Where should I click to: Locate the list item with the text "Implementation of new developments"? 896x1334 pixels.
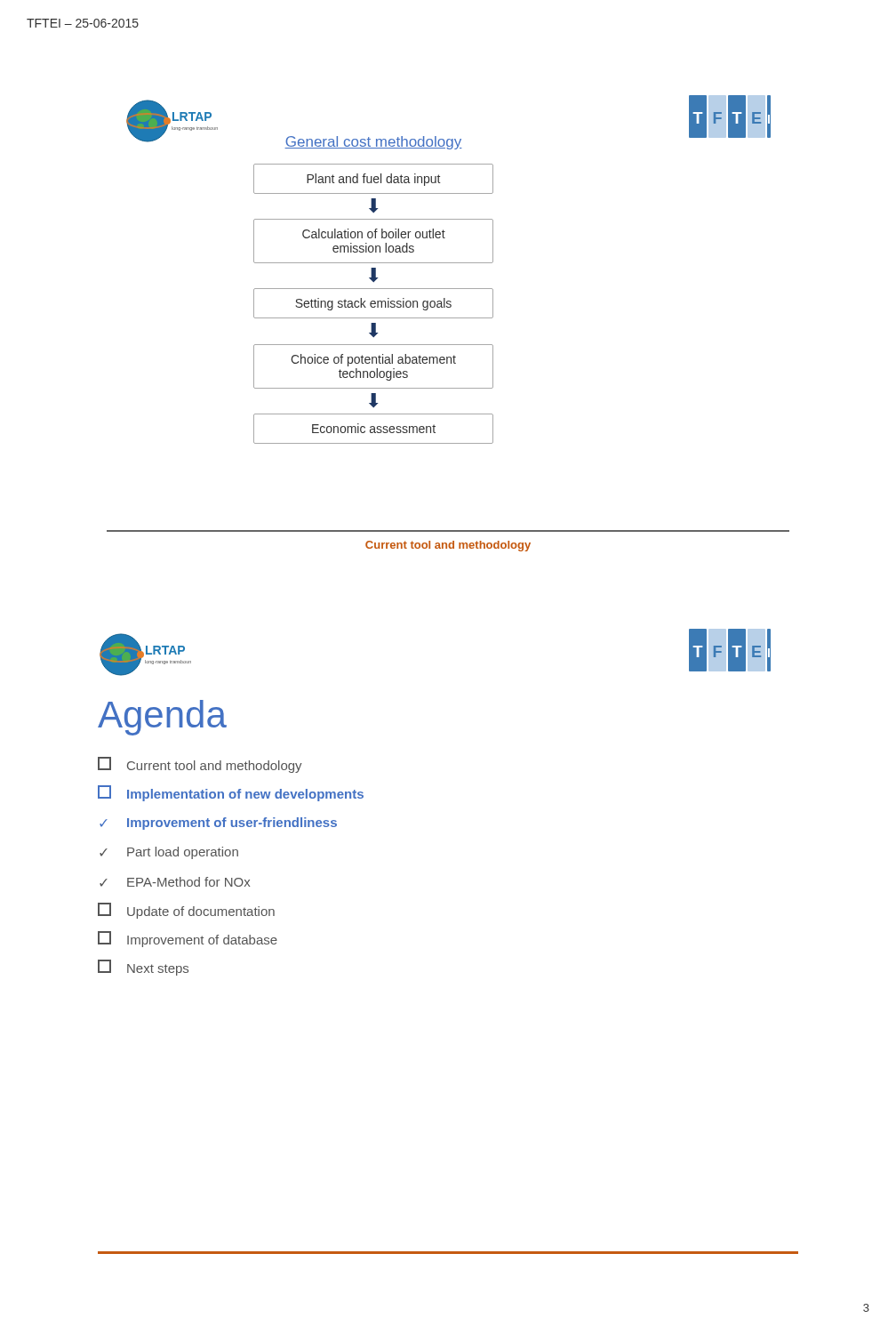(231, 794)
